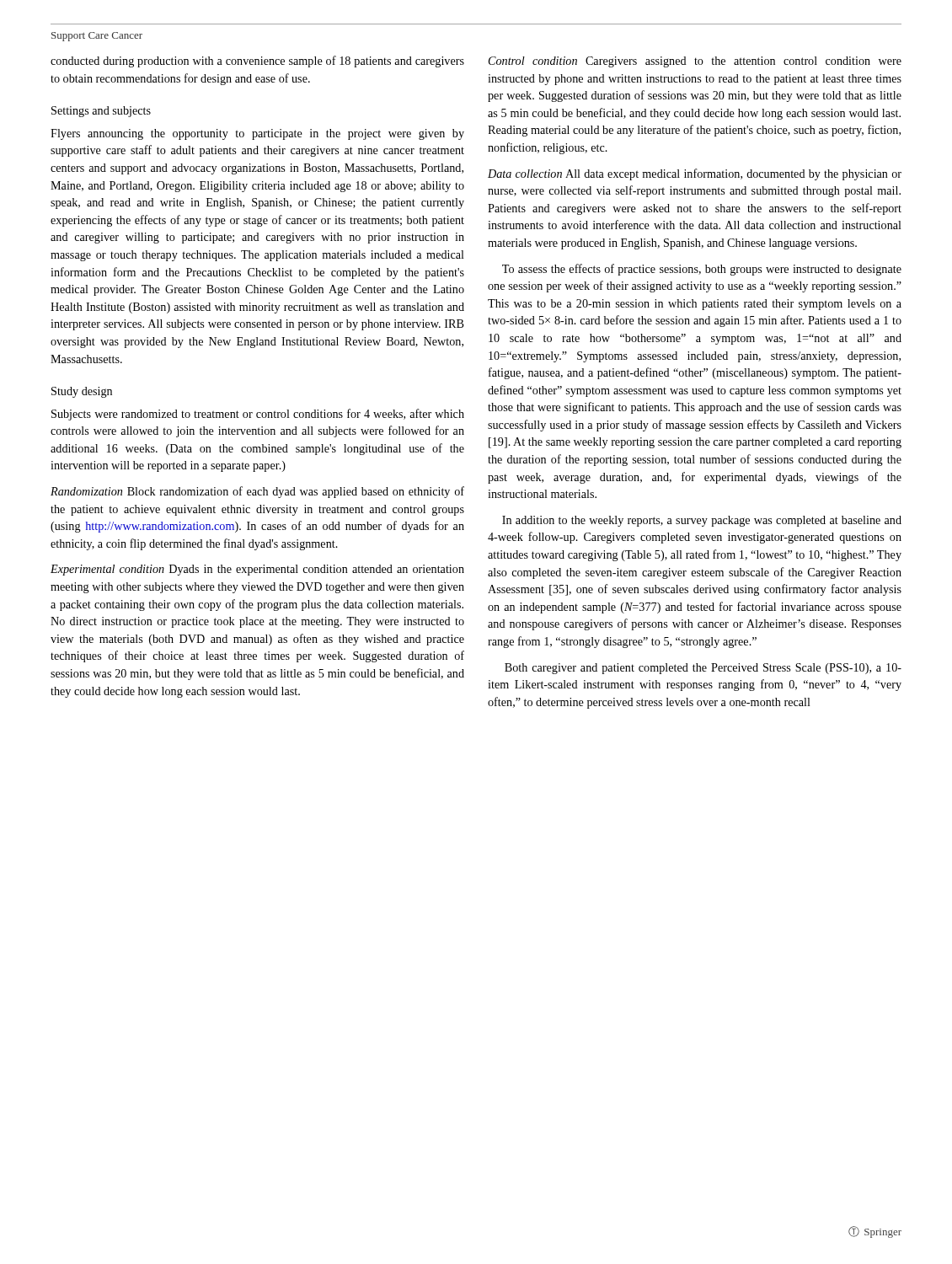Find the passage starting "To assess the"
The height and width of the screenshot is (1264, 952).
(695, 381)
